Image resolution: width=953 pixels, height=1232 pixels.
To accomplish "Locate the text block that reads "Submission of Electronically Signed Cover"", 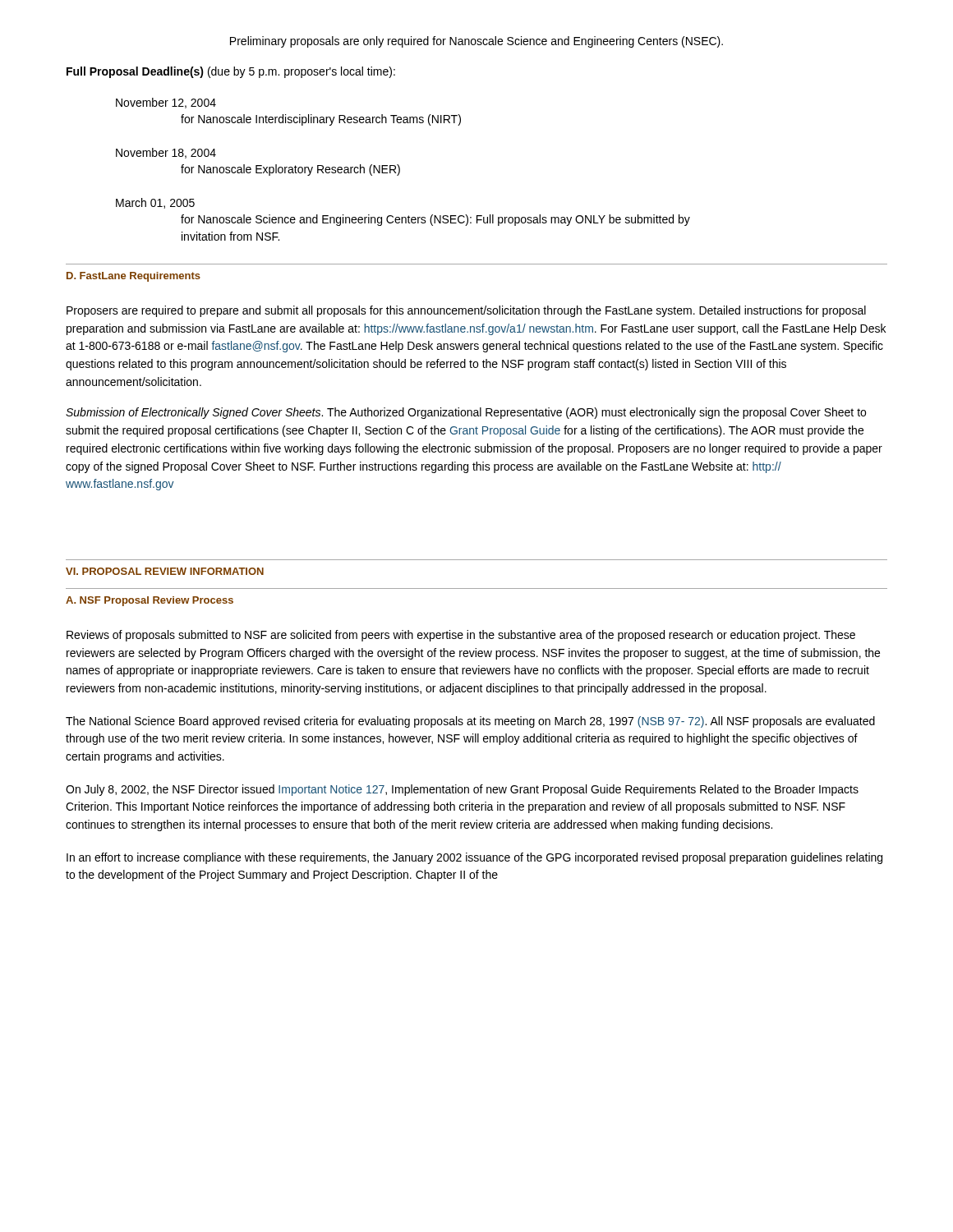I will 474,448.
